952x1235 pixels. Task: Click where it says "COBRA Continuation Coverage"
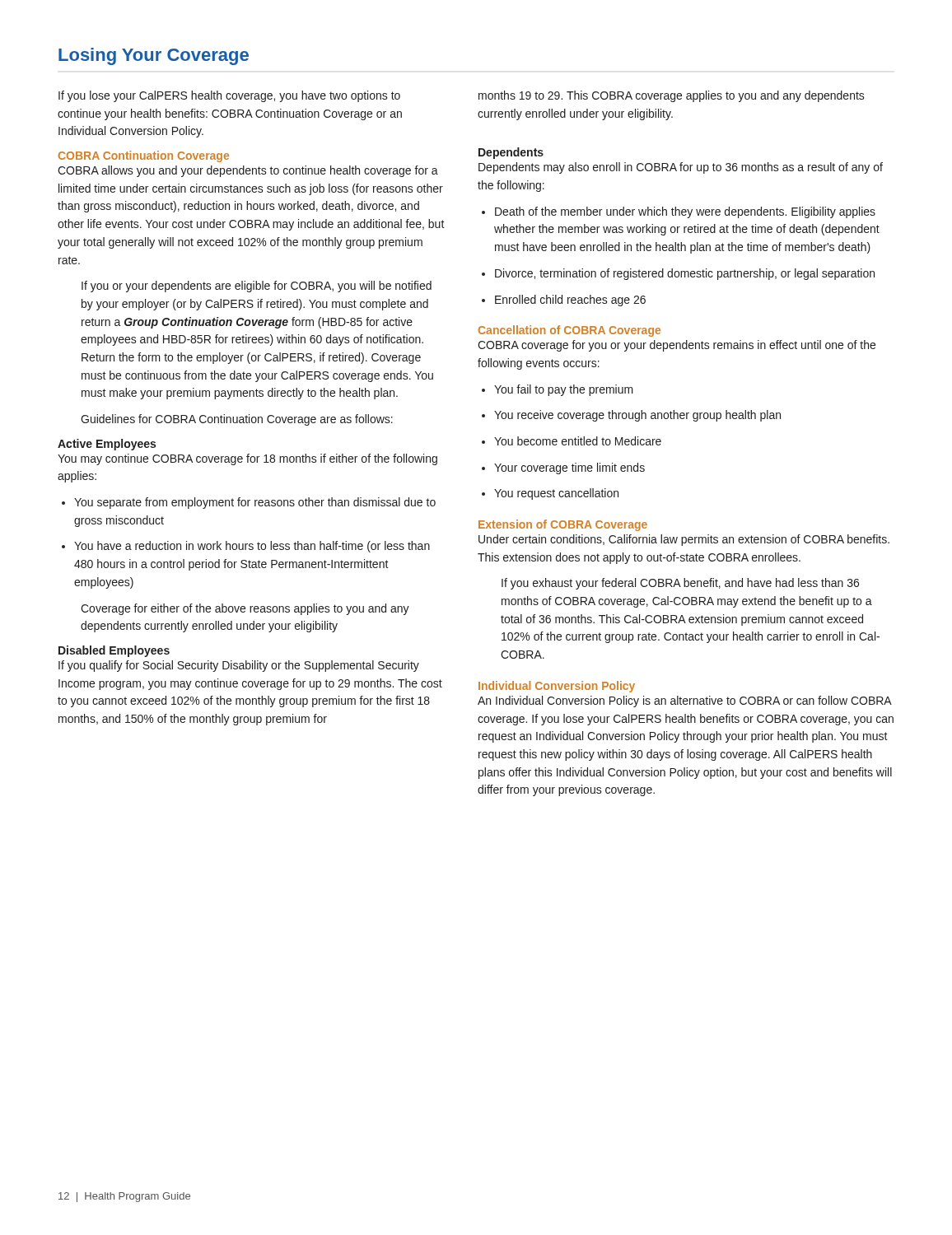(144, 156)
